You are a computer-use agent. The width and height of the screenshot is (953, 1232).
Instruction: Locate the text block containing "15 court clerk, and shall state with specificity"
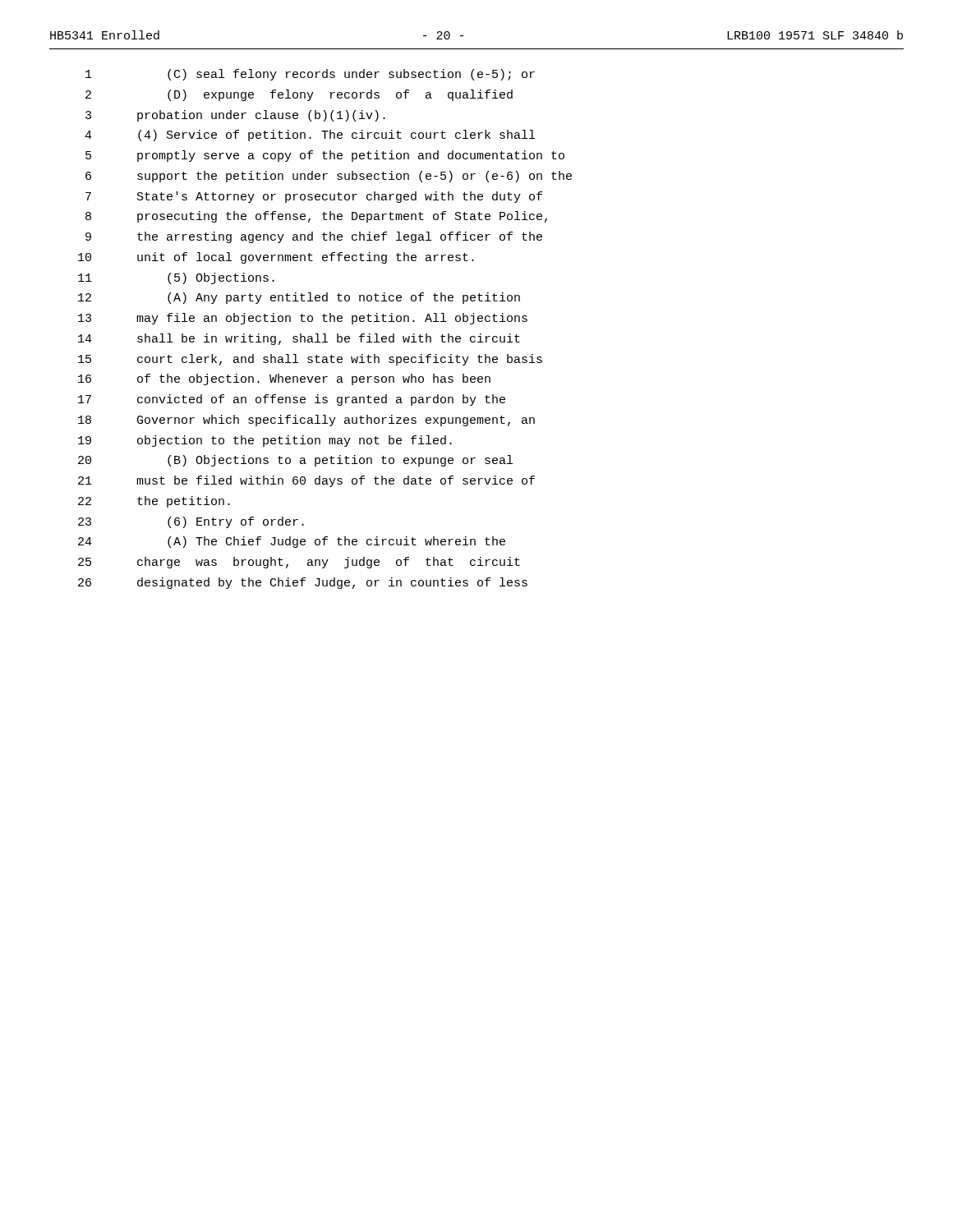(476, 360)
